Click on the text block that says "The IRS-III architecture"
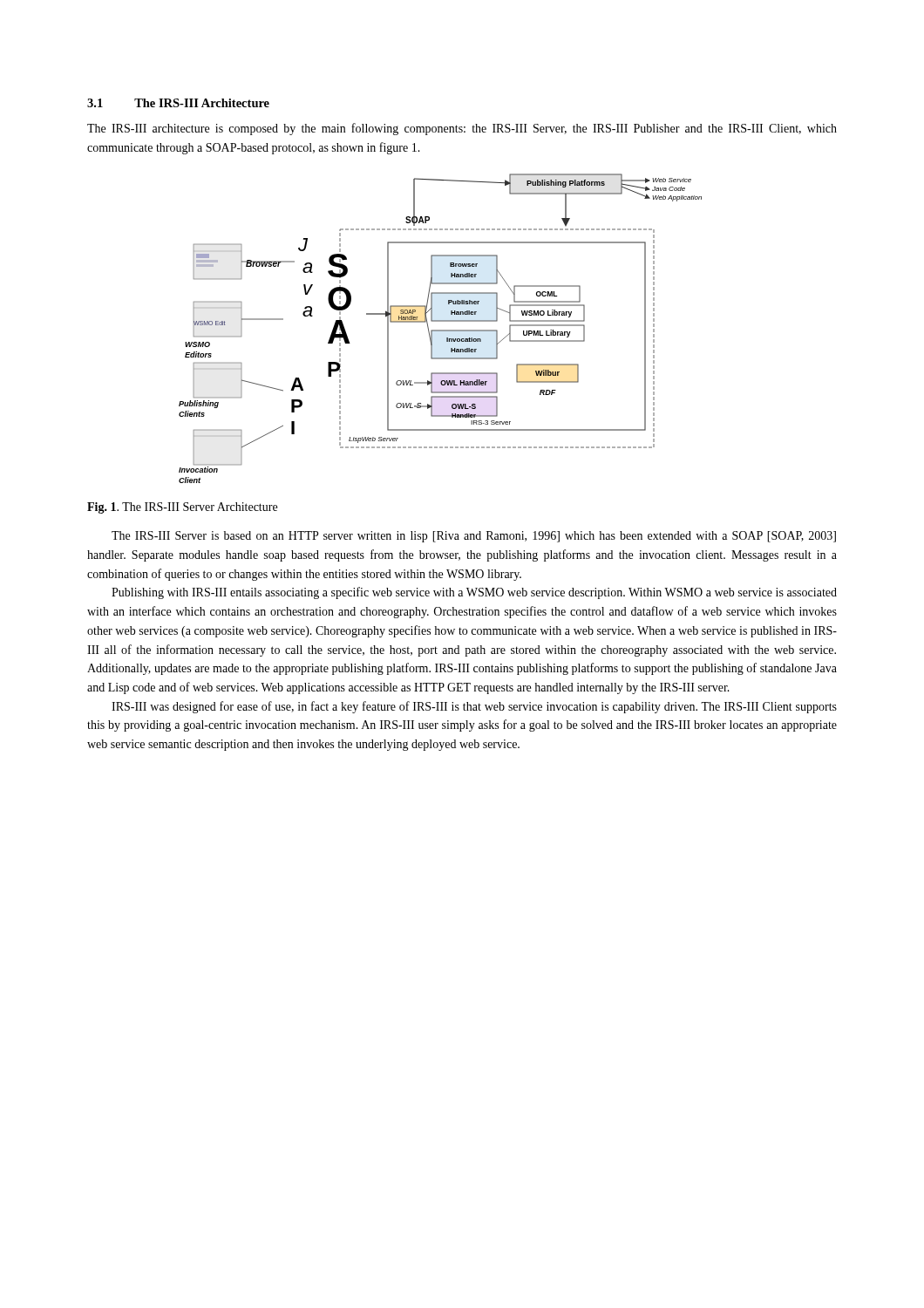This screenshot has height=1308, width=924. [462, 138]
